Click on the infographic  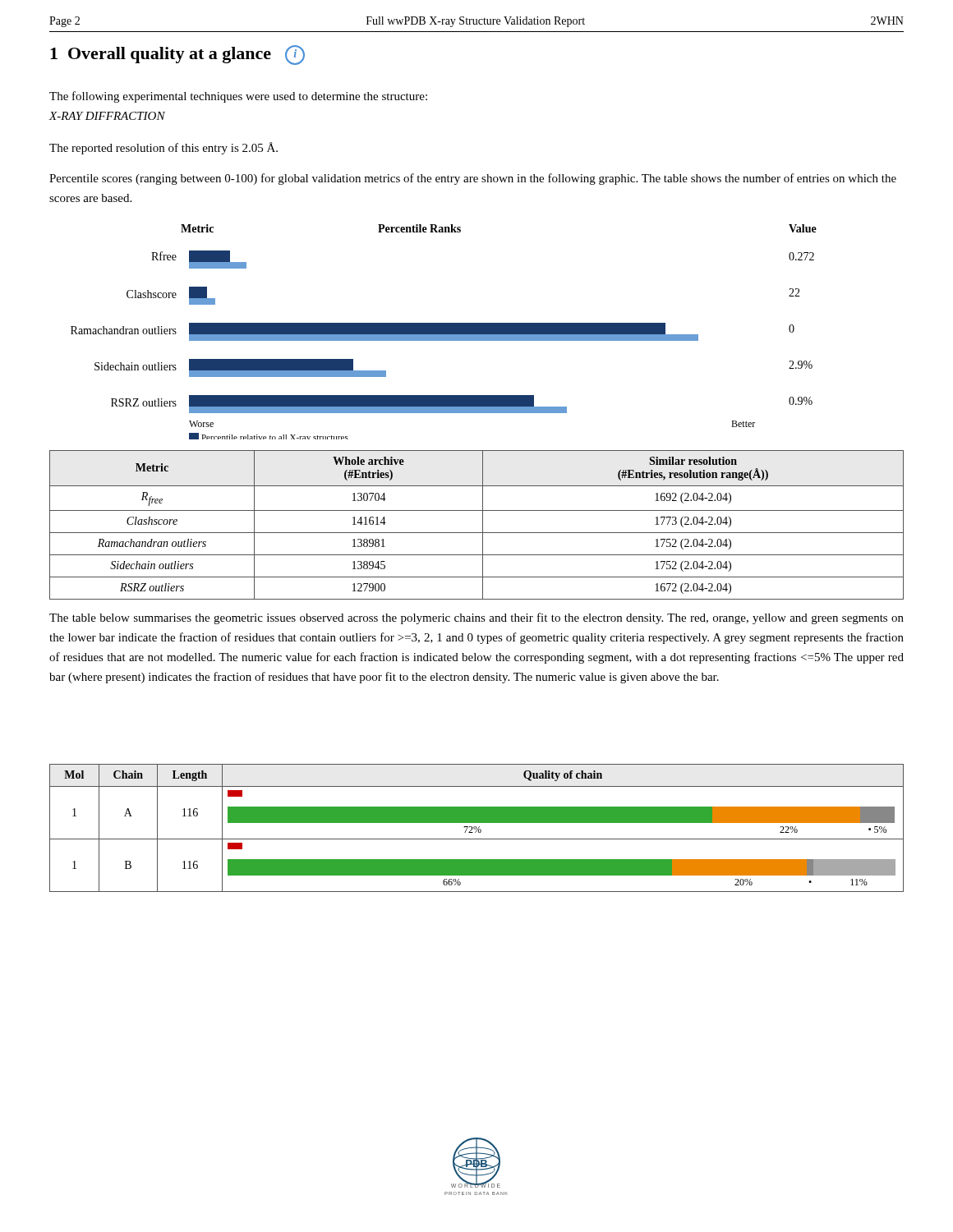476,329
